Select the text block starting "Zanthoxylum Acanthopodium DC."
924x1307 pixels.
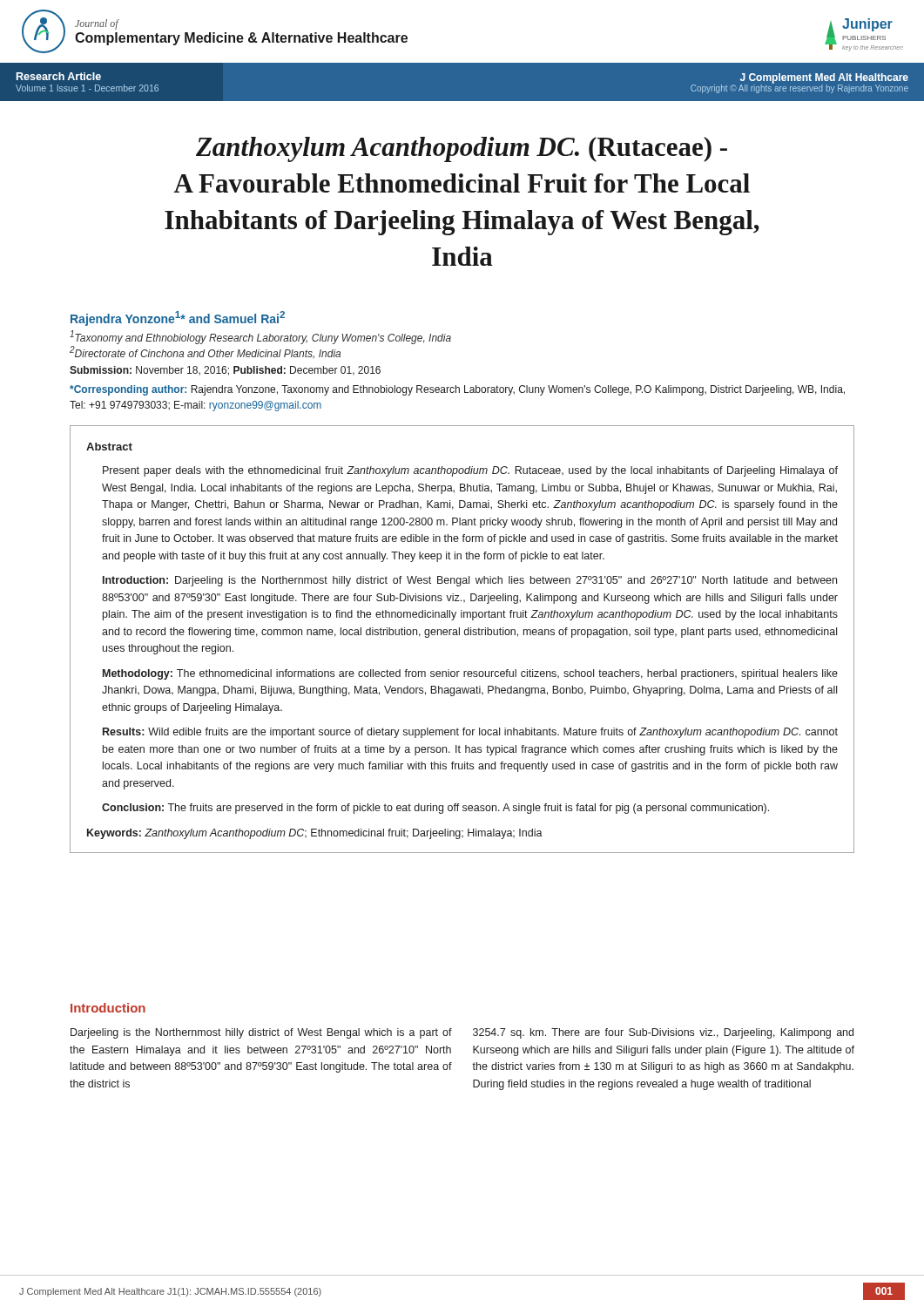coord(462,202)
